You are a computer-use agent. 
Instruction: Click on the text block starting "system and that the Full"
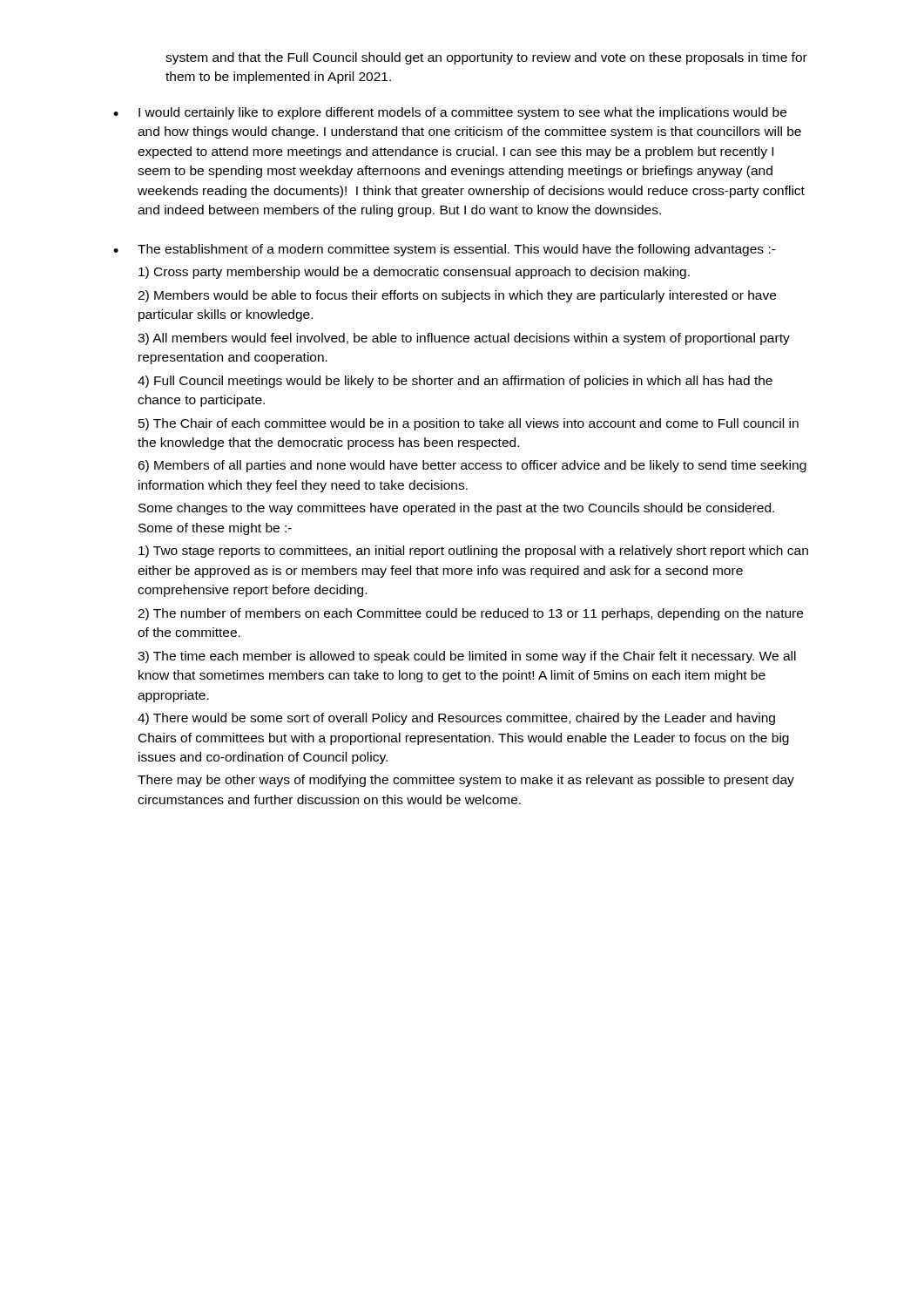(x=486, y=67)
